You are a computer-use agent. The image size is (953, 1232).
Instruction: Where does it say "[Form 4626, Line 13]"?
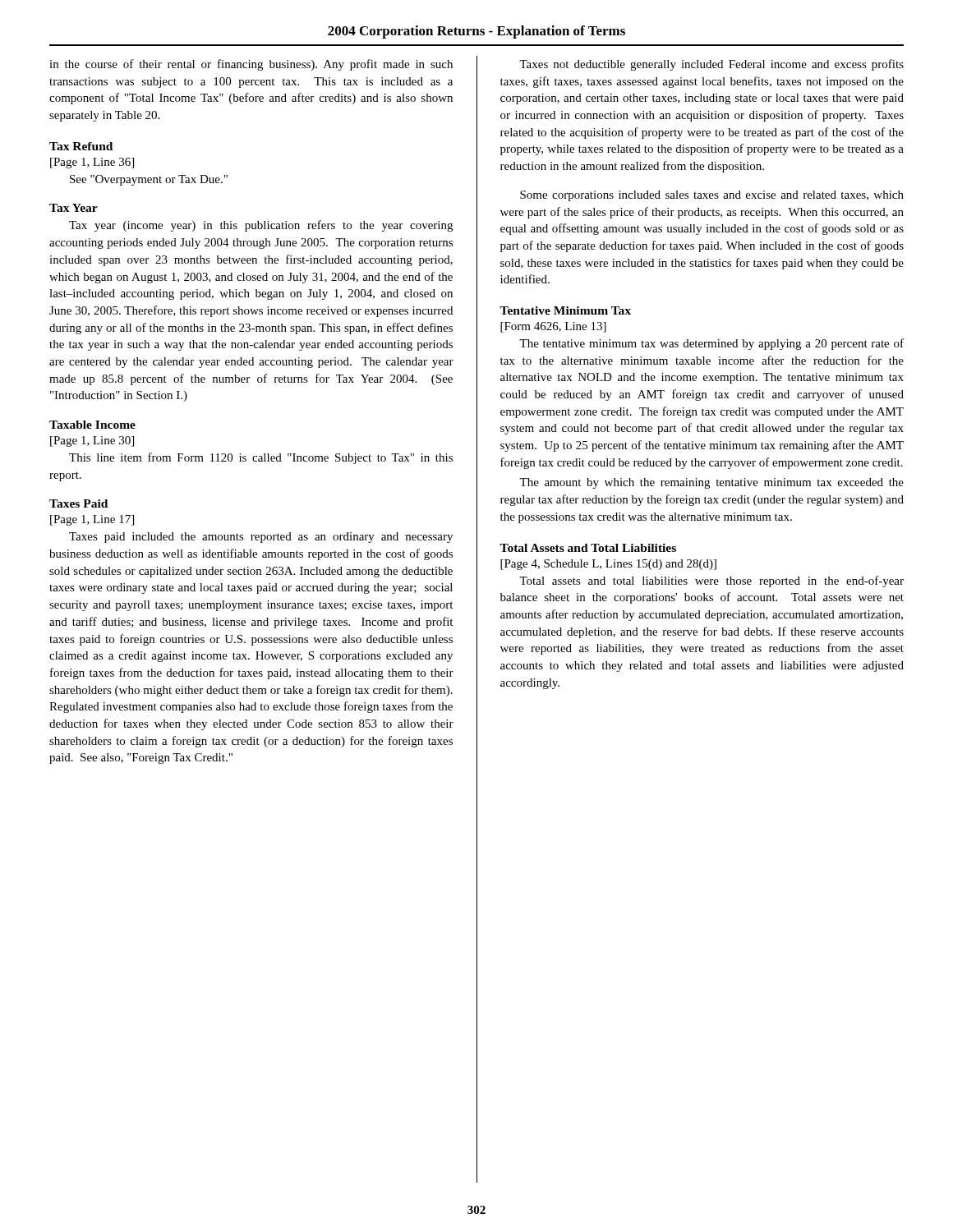coord(553,326)
